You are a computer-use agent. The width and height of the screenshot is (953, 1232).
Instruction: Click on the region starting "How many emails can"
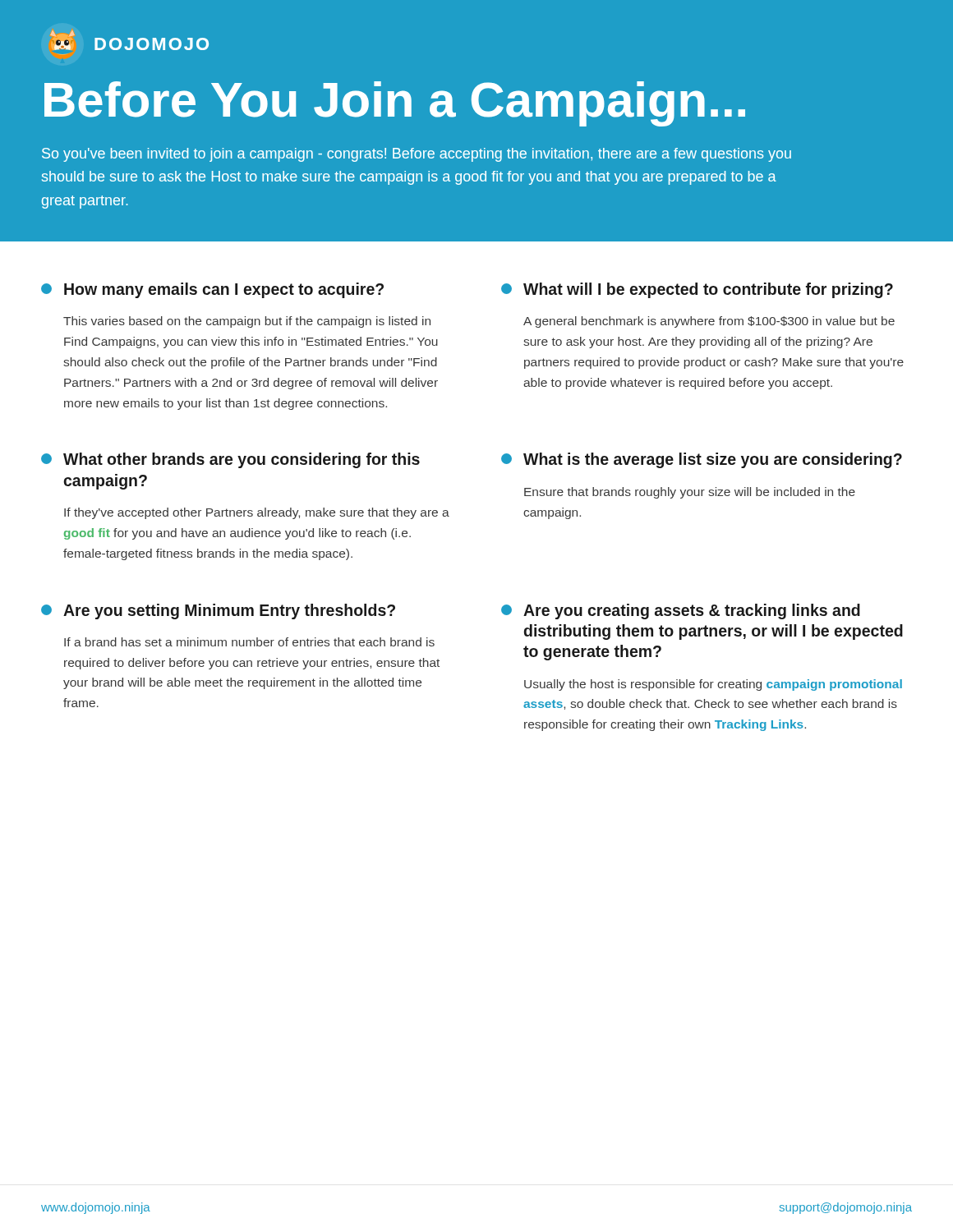pyautogui.click(x=213, y=290)
